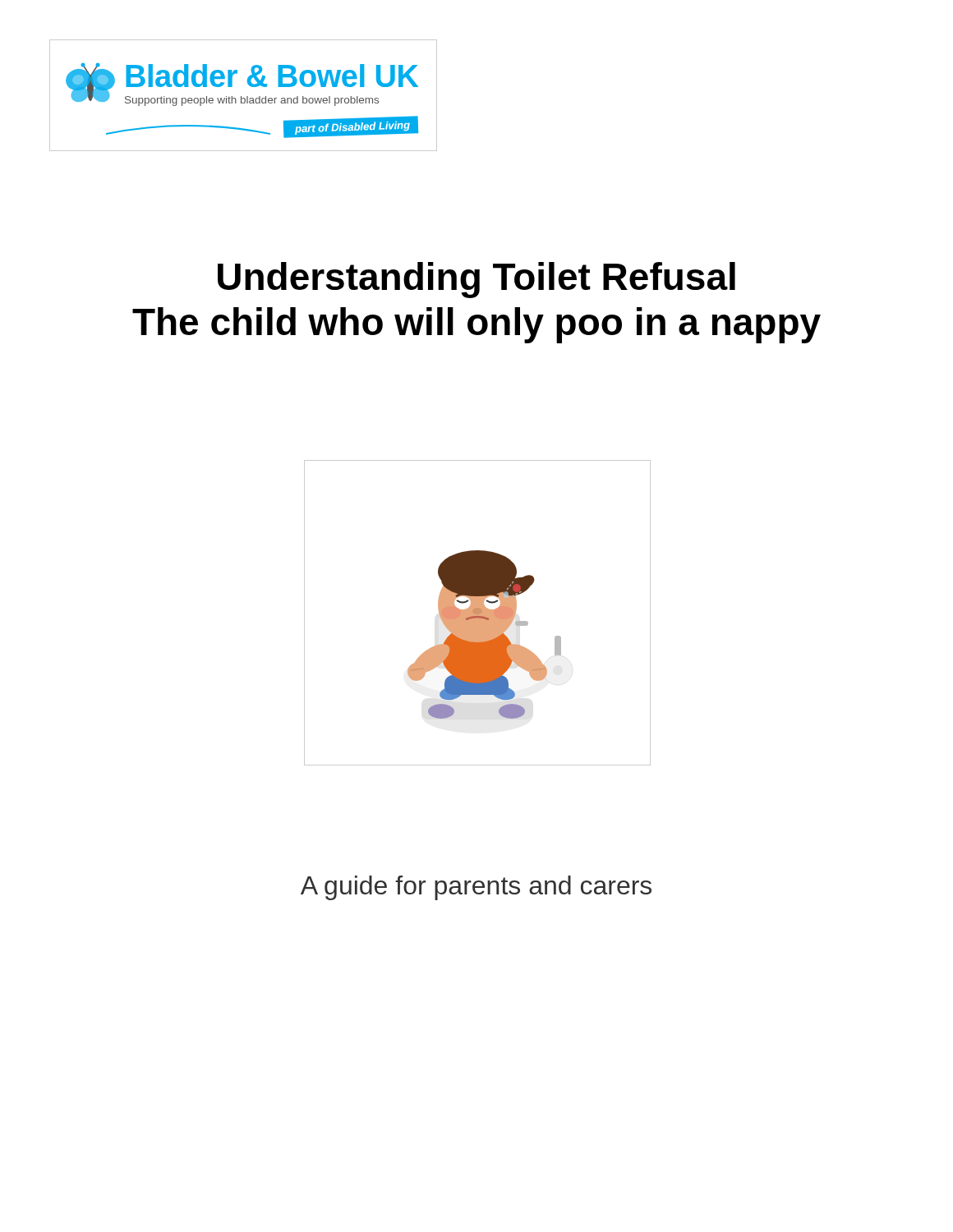This screenshot has height=1232, width=953.
Task: Locate the title that opens with "Understanding Toilet Refusal The child who will only"
Action: pos(476,300)
